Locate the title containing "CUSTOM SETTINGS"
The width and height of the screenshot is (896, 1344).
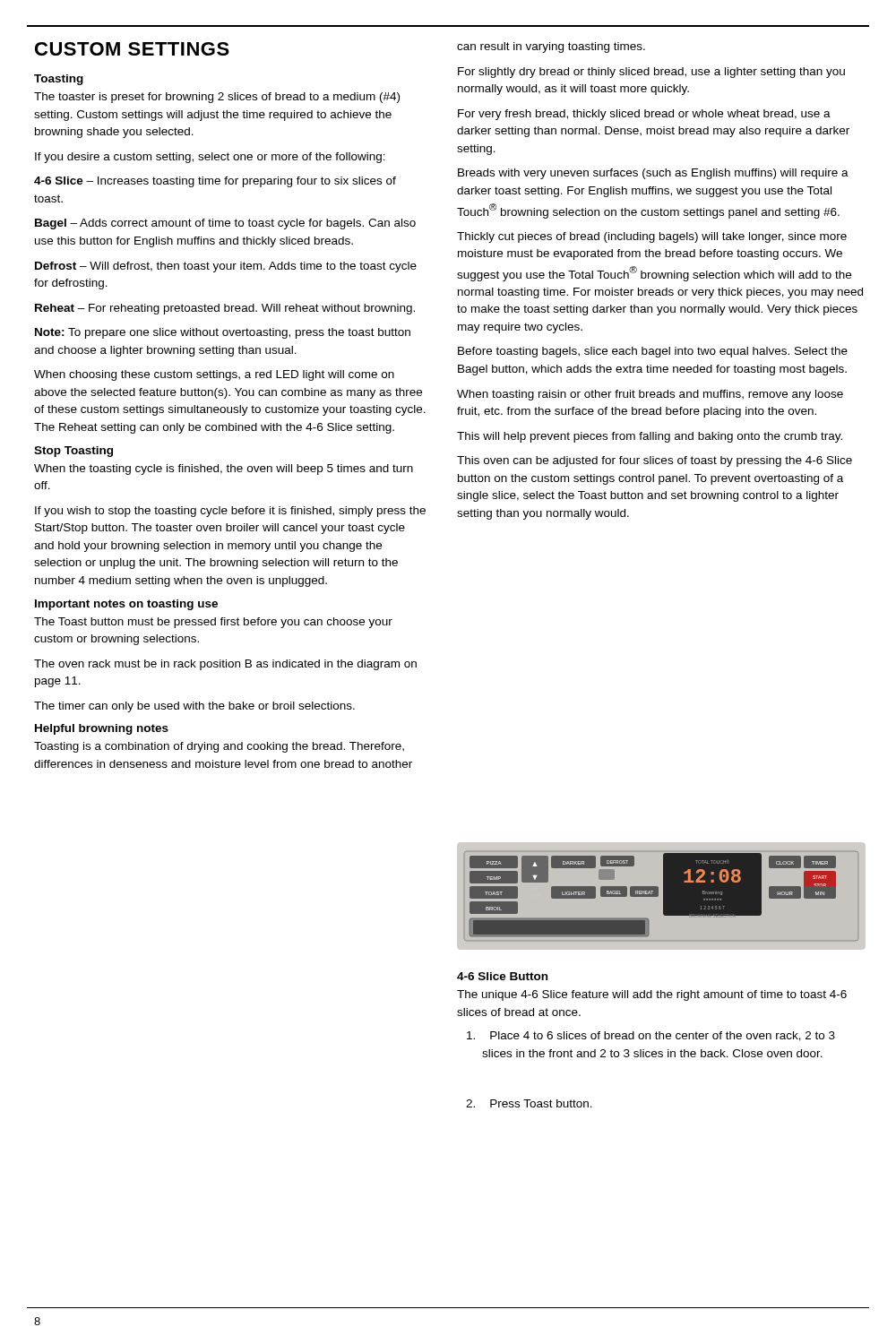point(230,49)
